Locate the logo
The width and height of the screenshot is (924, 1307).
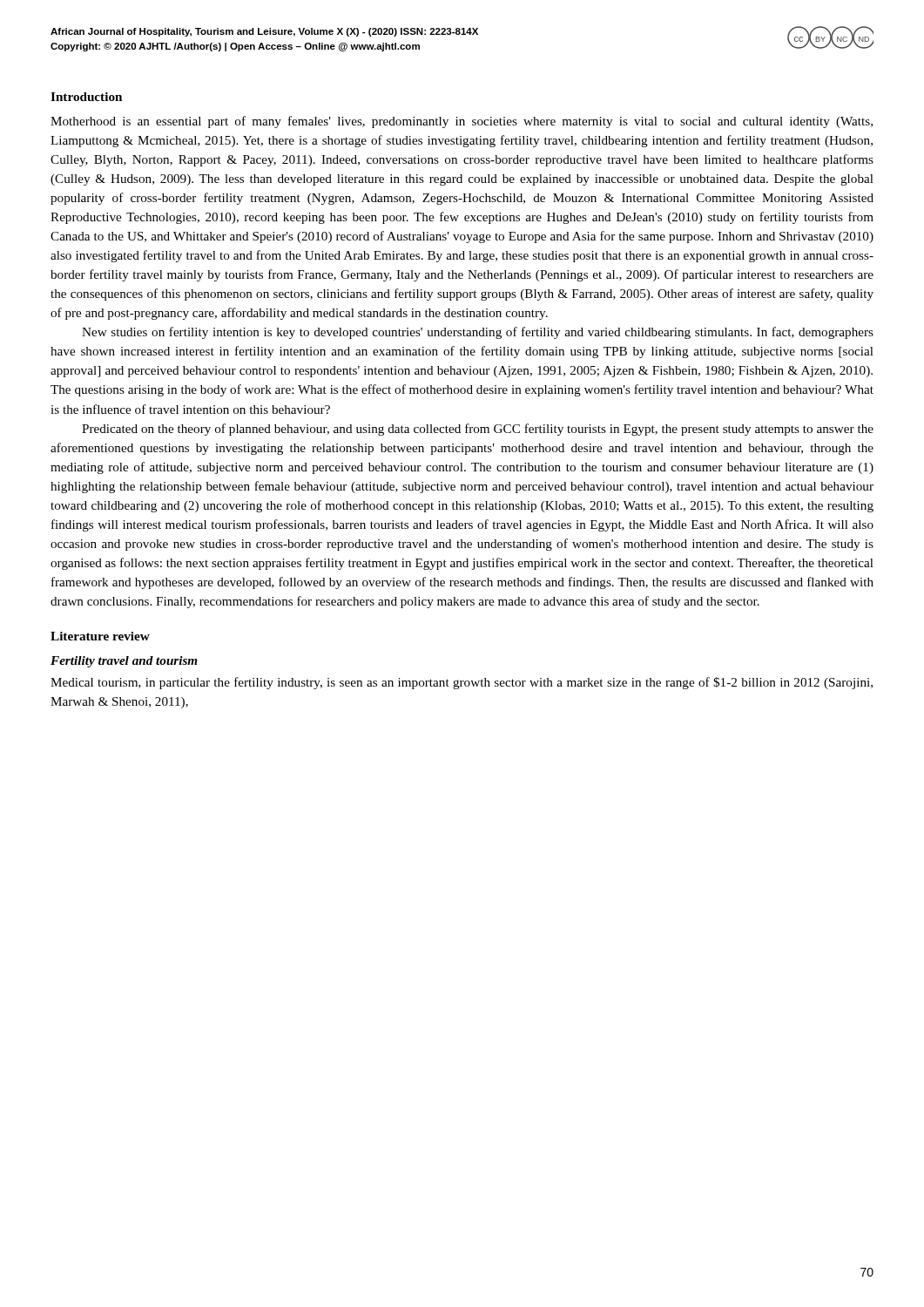830,40
